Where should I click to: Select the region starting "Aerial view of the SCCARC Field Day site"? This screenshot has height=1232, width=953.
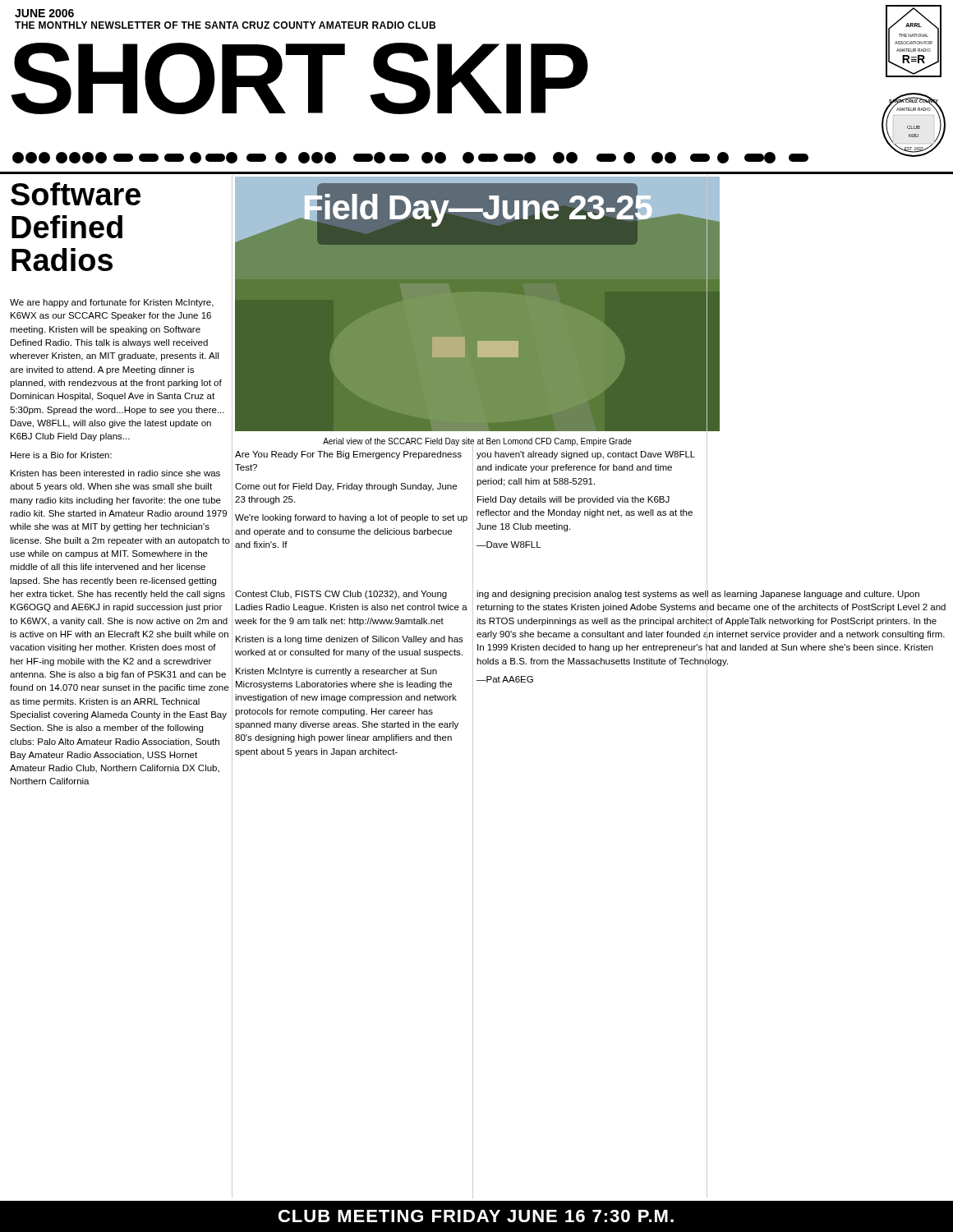tap(477, 441)
